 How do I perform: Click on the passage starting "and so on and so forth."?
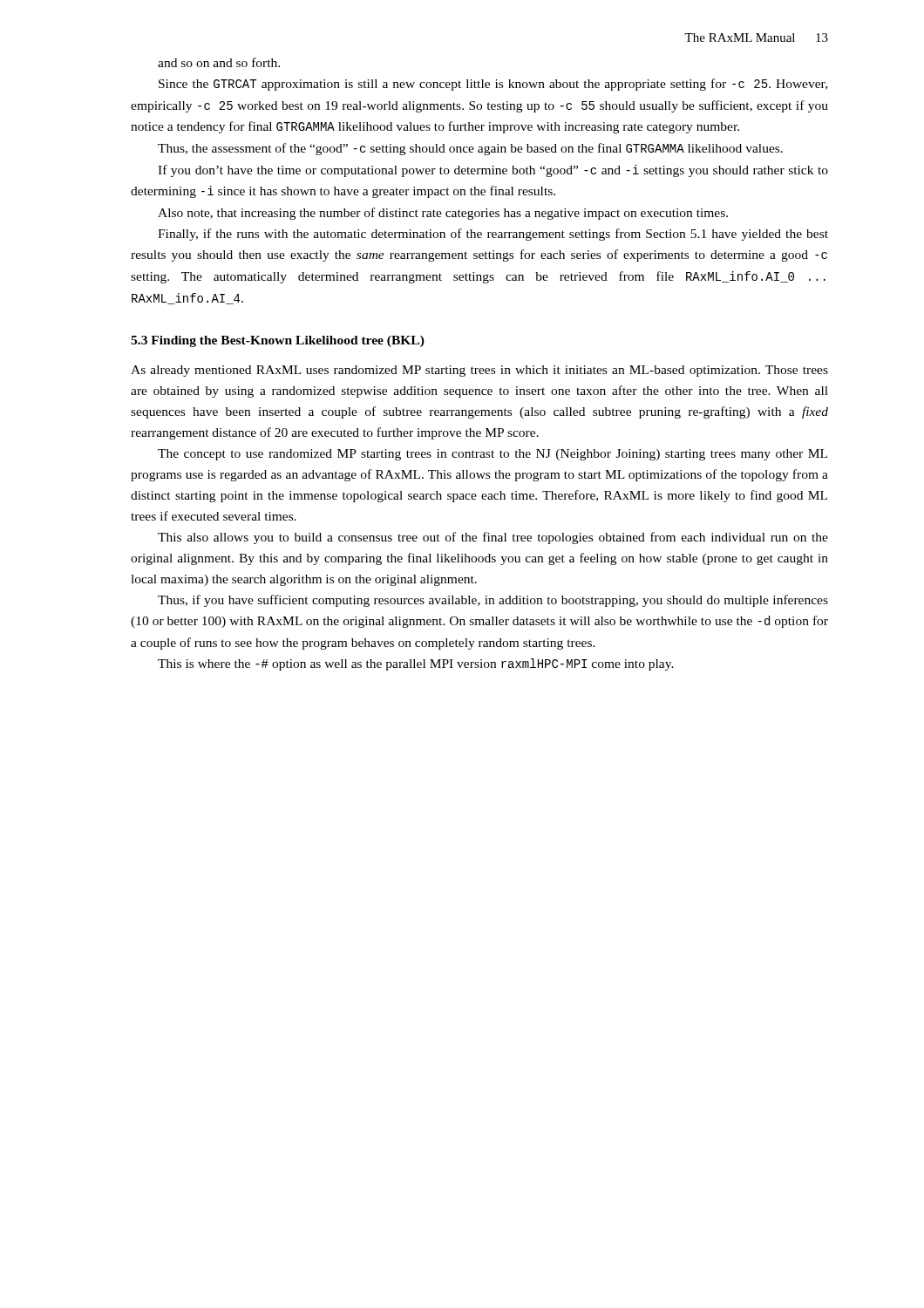479,181
